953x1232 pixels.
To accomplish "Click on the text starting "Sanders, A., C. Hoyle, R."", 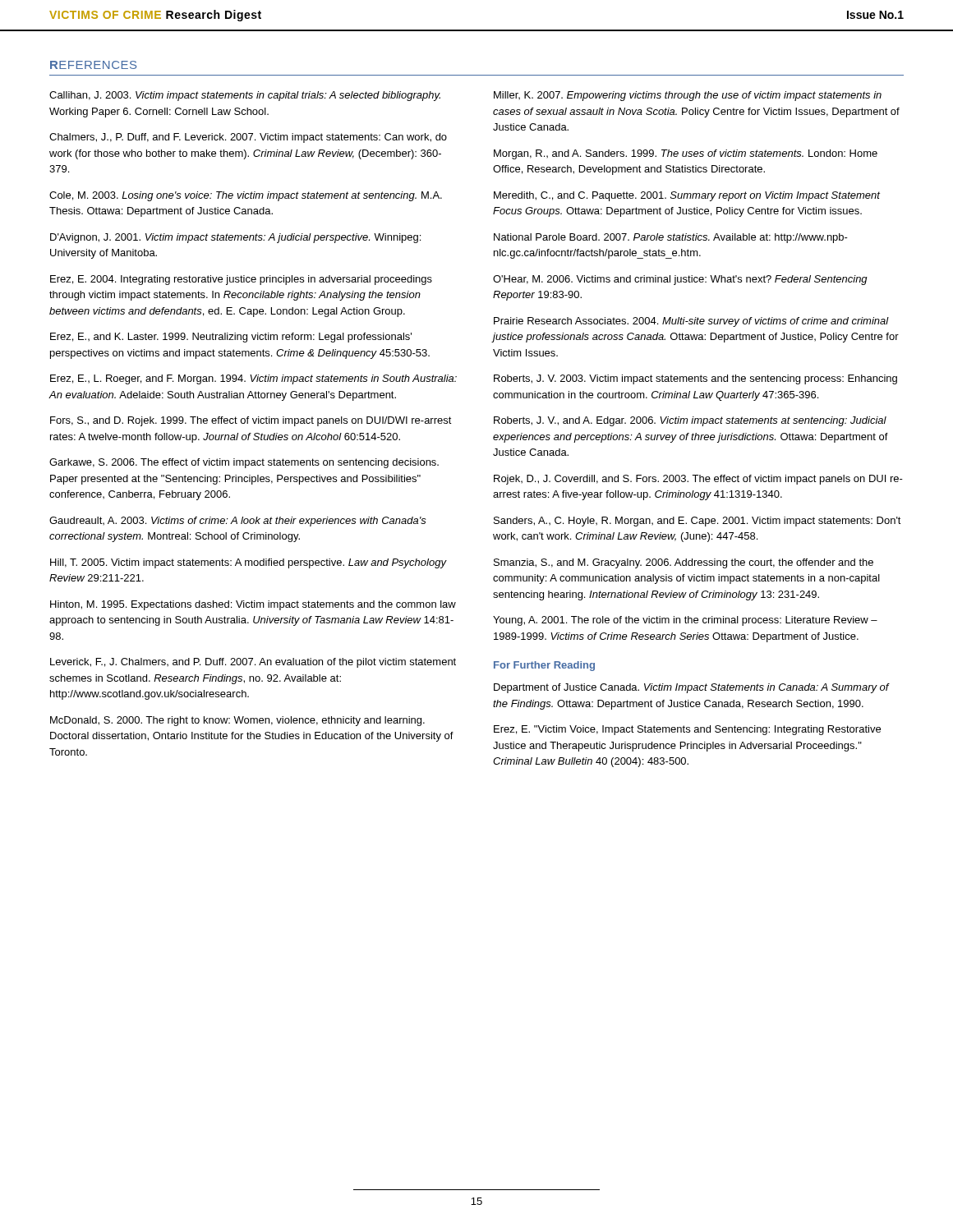I will coord(697,528).
